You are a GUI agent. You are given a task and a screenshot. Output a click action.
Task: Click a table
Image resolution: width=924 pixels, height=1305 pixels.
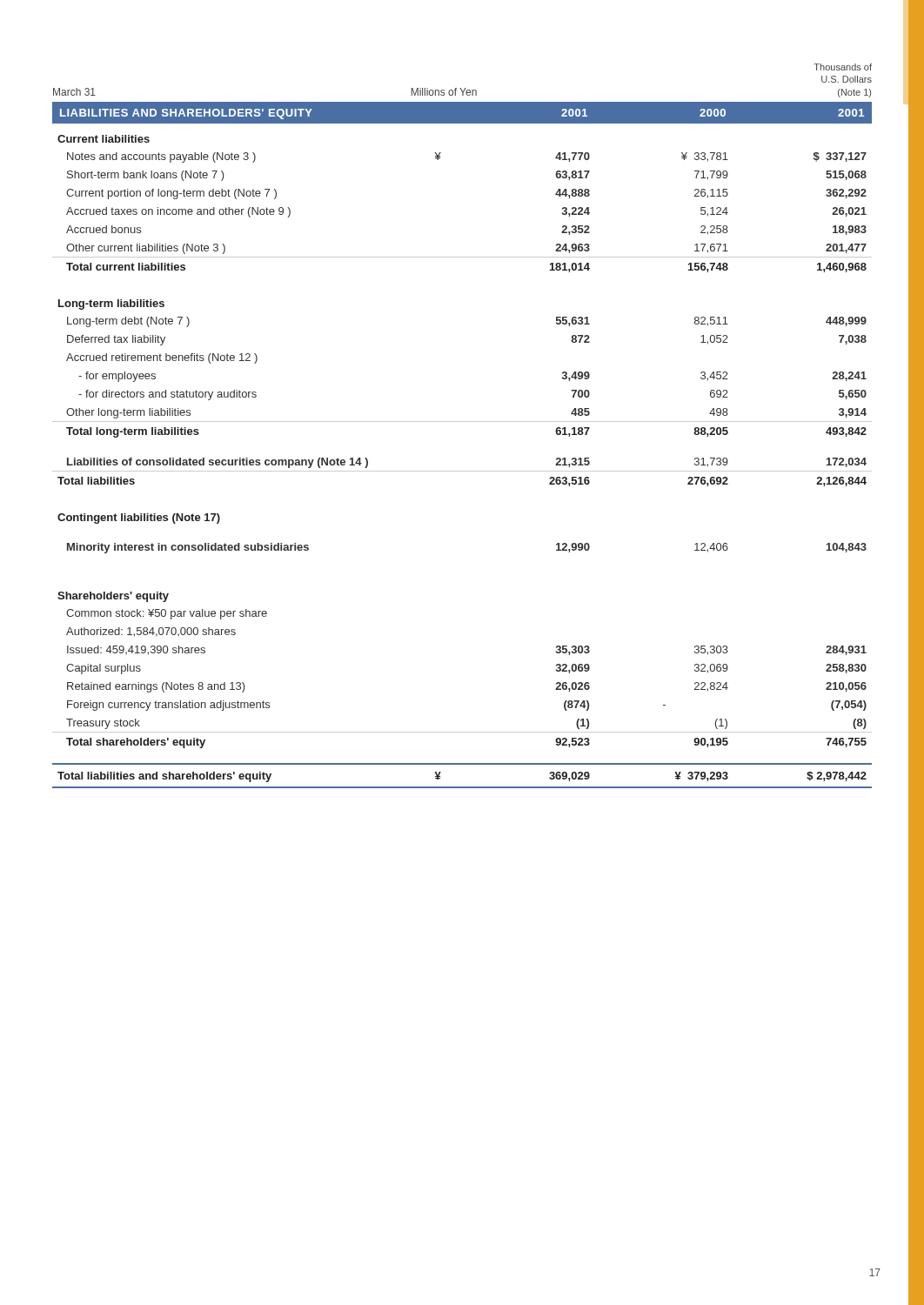[462, 445]
